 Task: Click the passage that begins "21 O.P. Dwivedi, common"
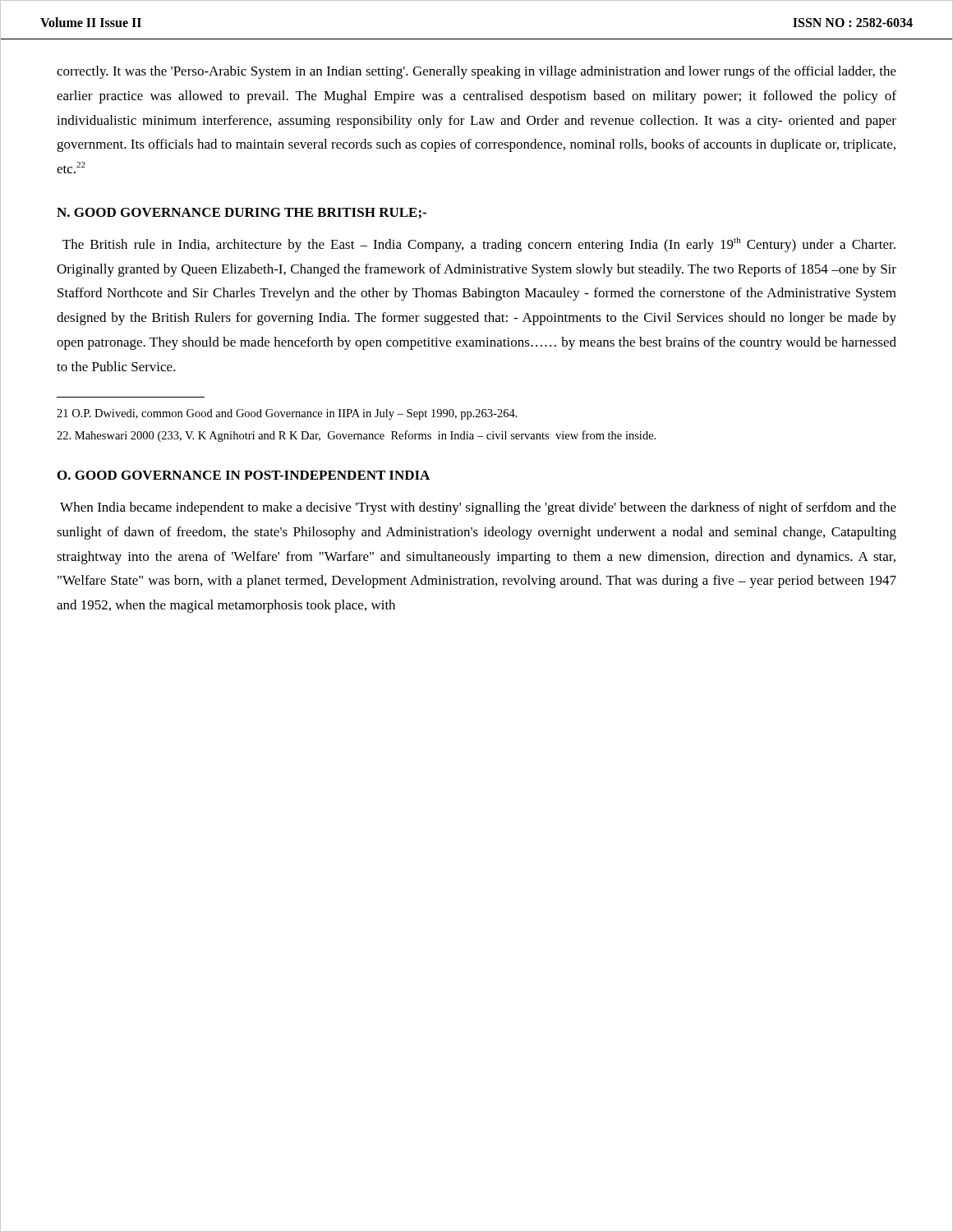tap(287, 413)
